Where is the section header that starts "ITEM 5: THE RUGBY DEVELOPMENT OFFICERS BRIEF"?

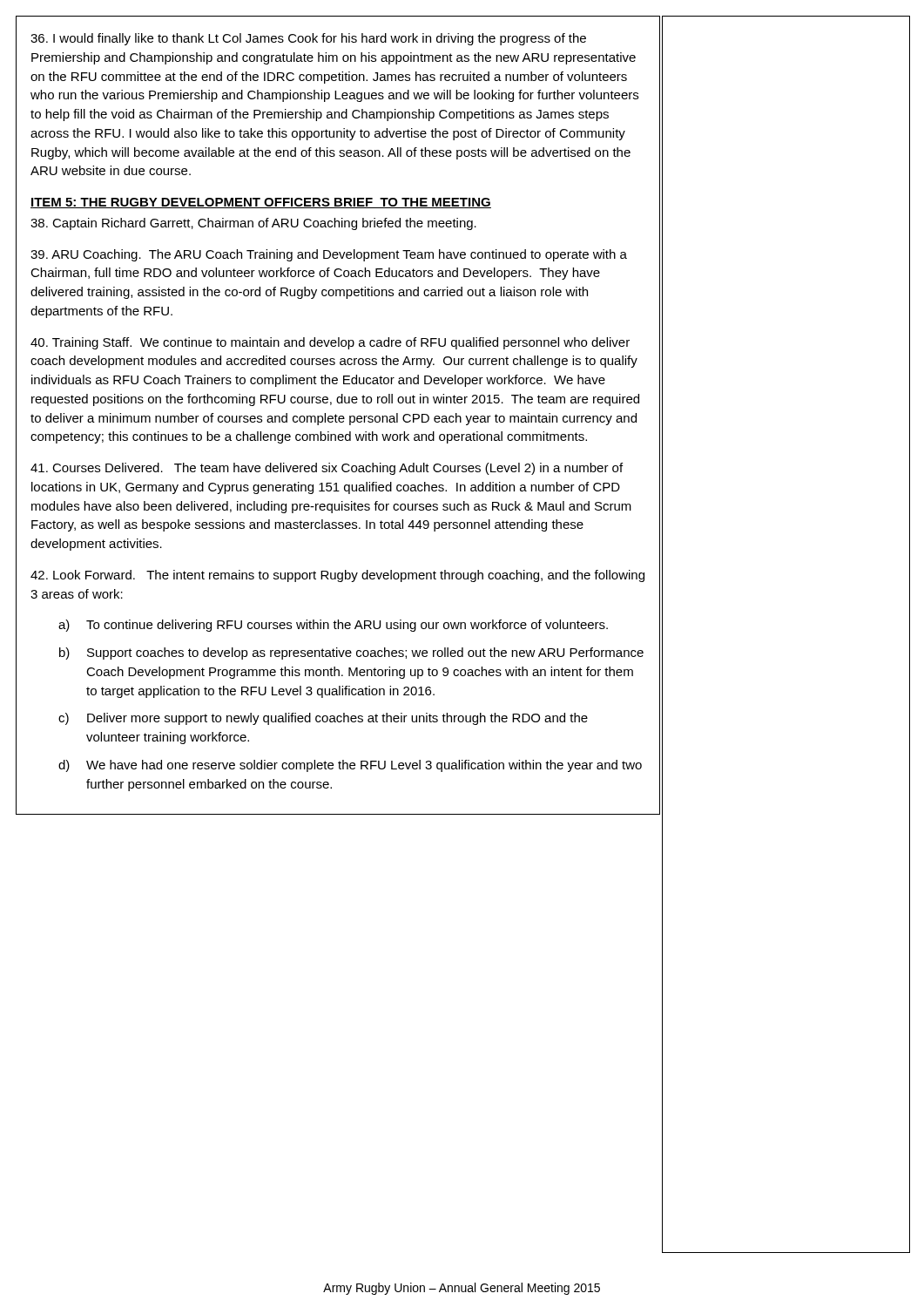pyautogui.click(x=261, y=202)
